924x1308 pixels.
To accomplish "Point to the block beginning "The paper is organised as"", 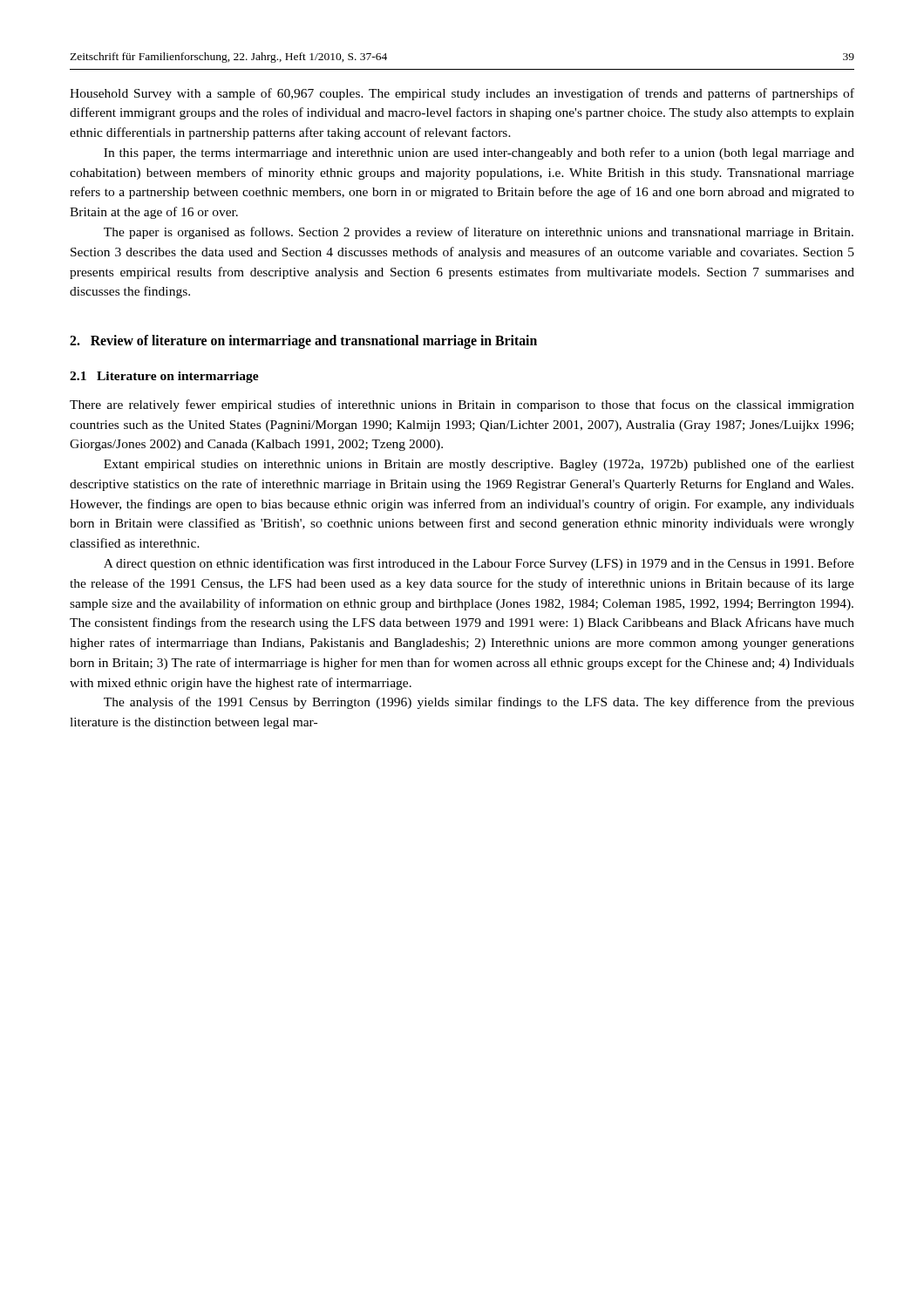I will (462, 262).
